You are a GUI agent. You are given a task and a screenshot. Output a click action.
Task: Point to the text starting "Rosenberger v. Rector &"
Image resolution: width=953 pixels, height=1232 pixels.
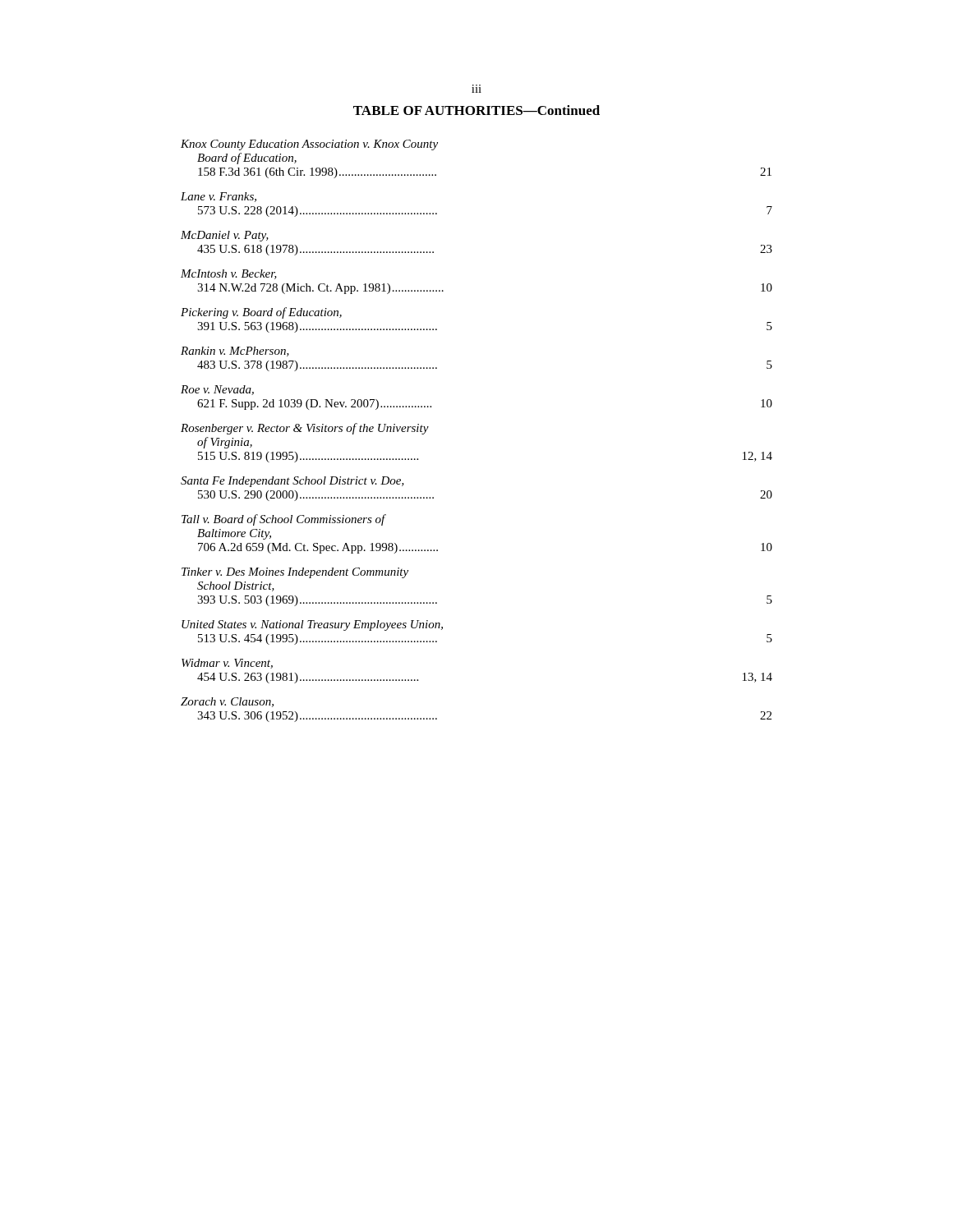click(x=305, y=429)
